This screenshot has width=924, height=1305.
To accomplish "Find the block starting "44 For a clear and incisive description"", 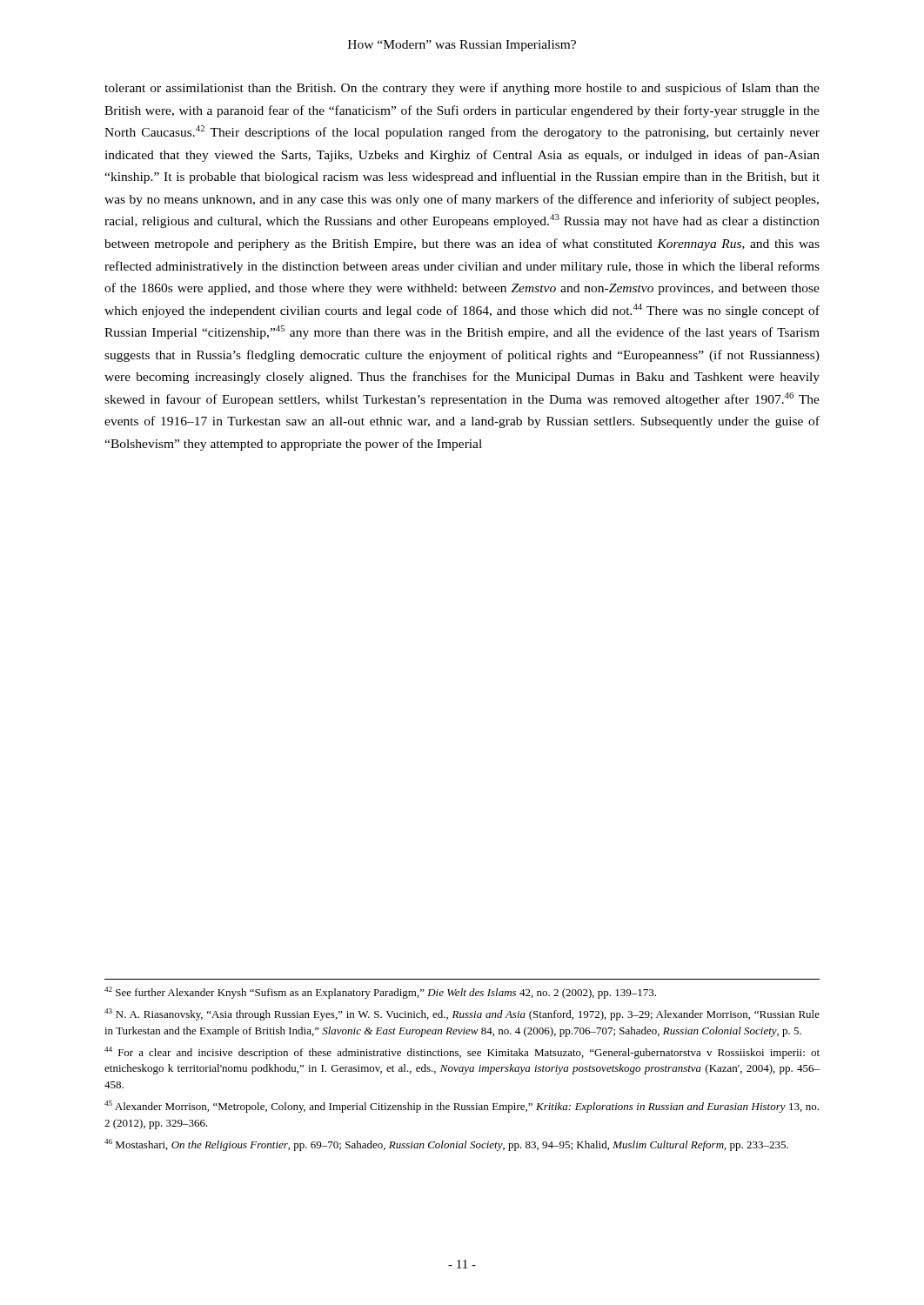I will [462, 1068].
